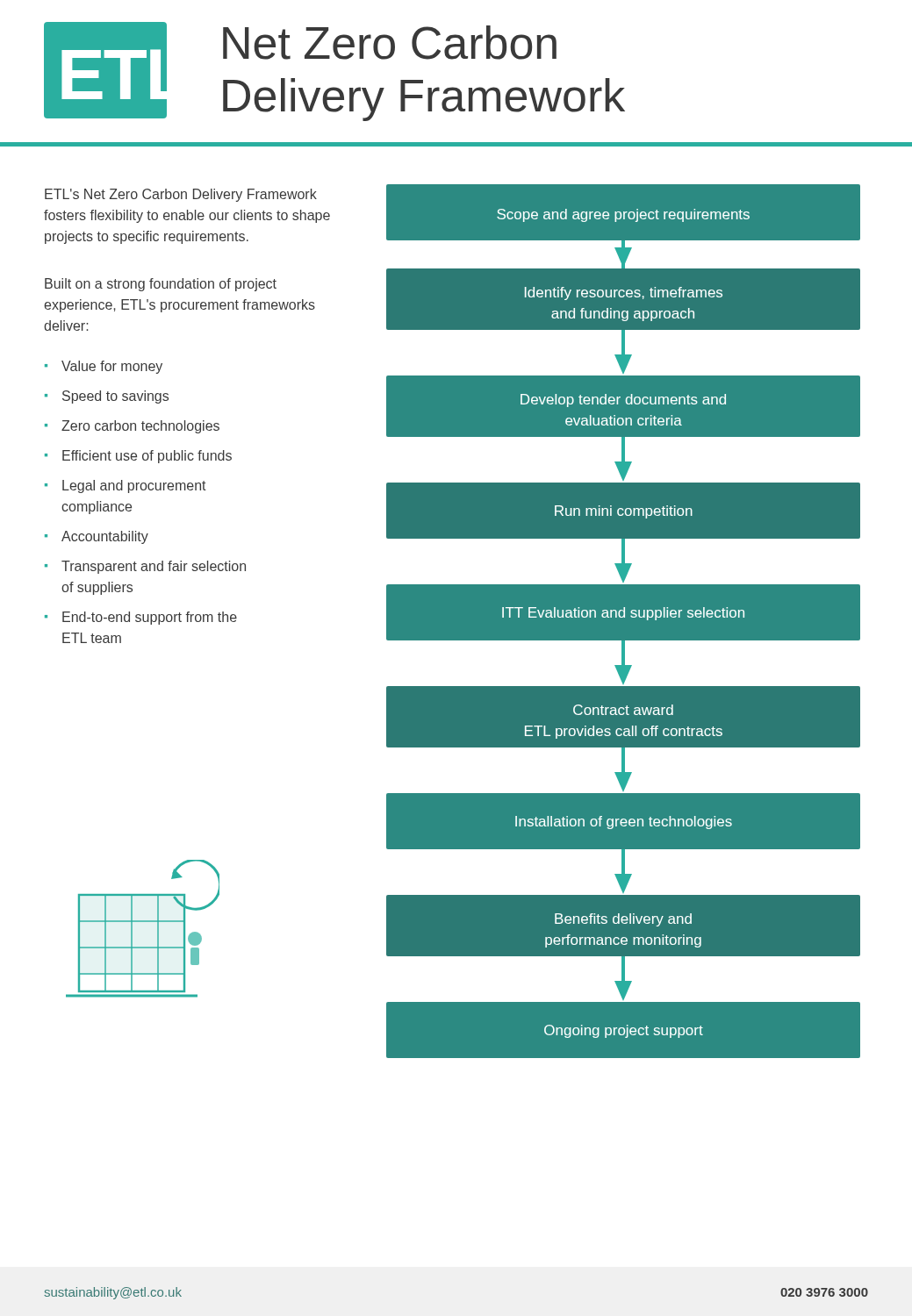Image resolution: width=912 pixels, height=1316 pixels.
Task: Locate the list item containing "Efficient use of"
Action: pyautogui.click(x=147, y=456)
